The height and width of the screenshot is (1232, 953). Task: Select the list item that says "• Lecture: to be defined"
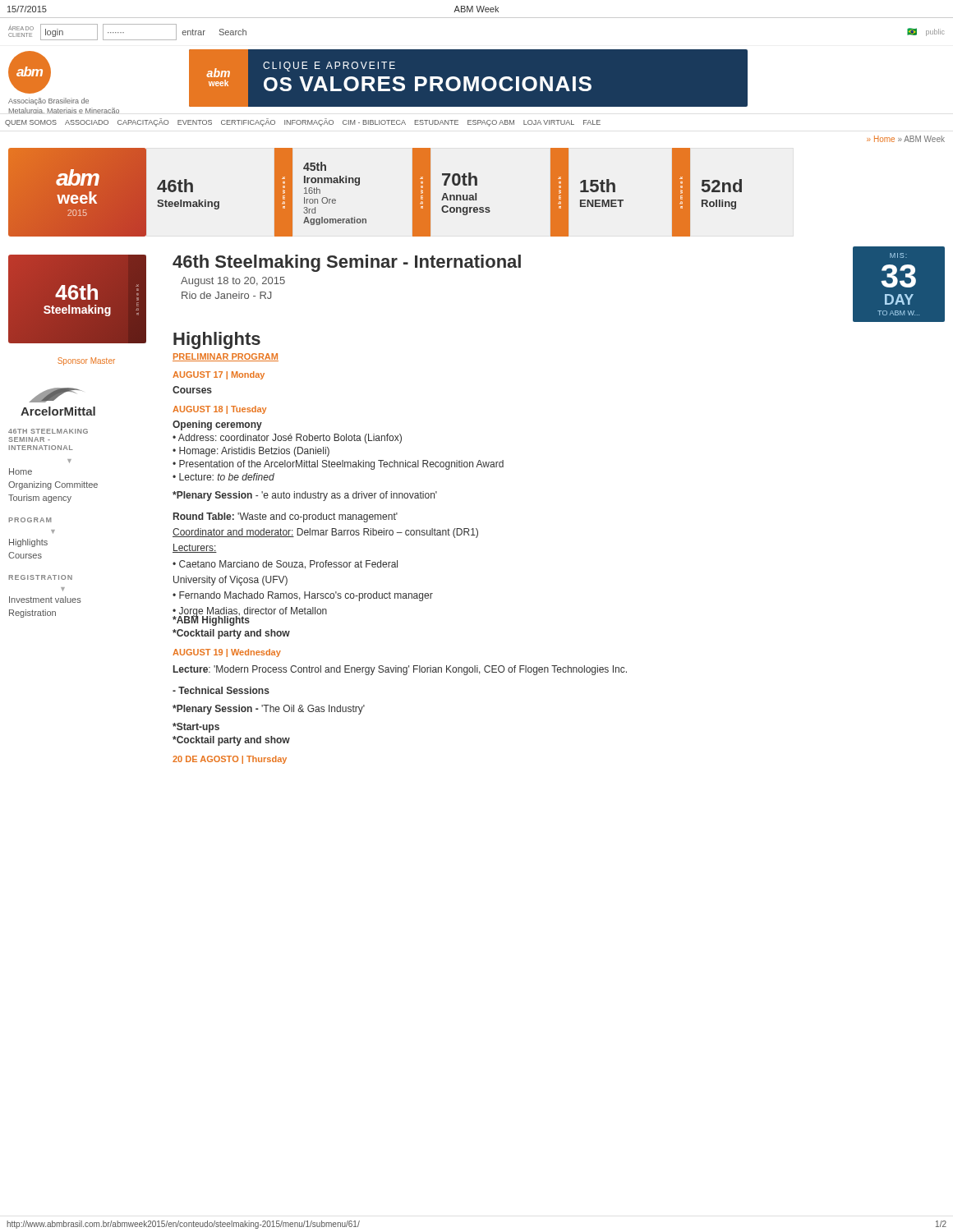(x=223, y=477)
